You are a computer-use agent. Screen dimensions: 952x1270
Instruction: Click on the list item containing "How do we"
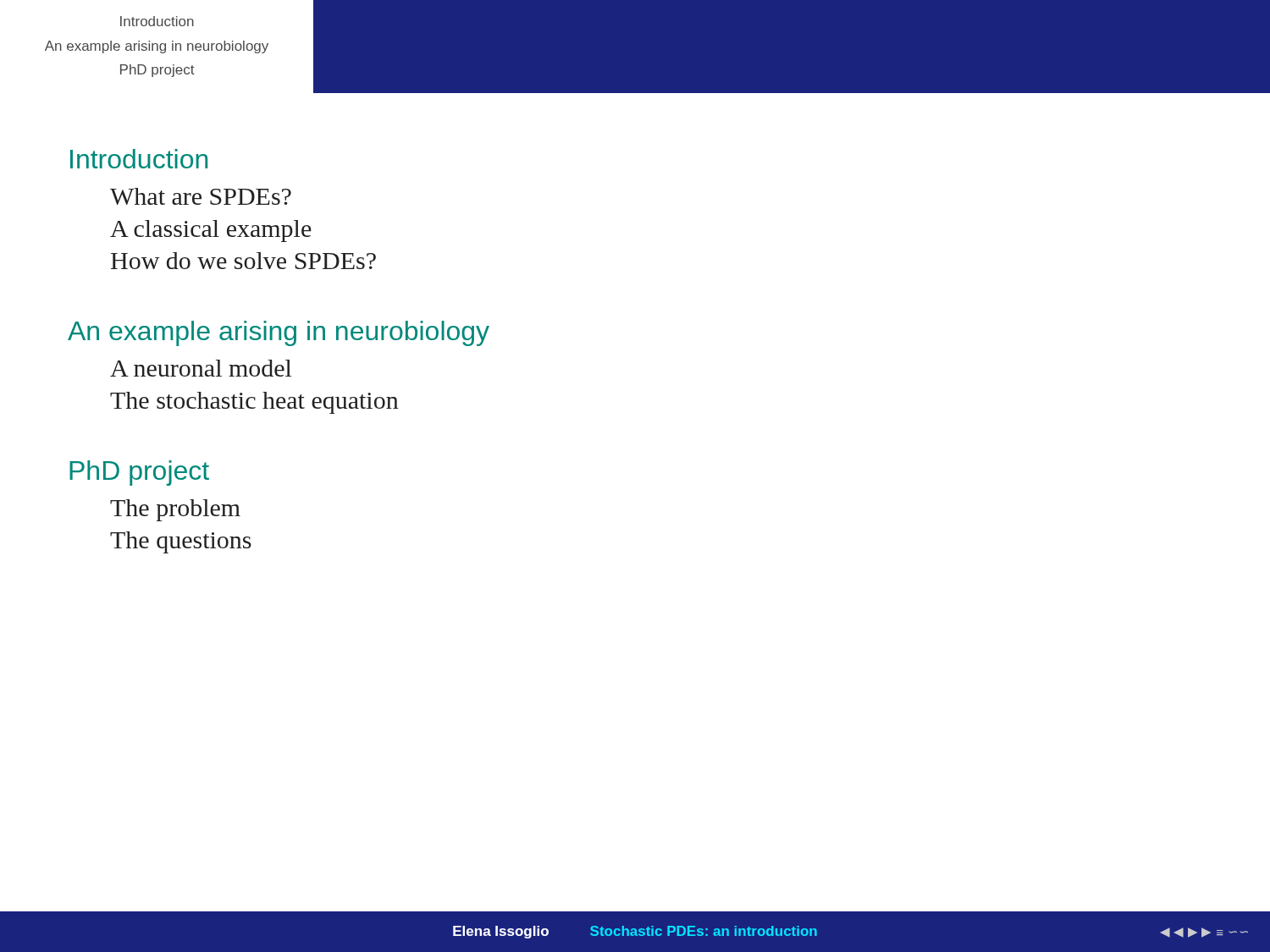[243, 260]
